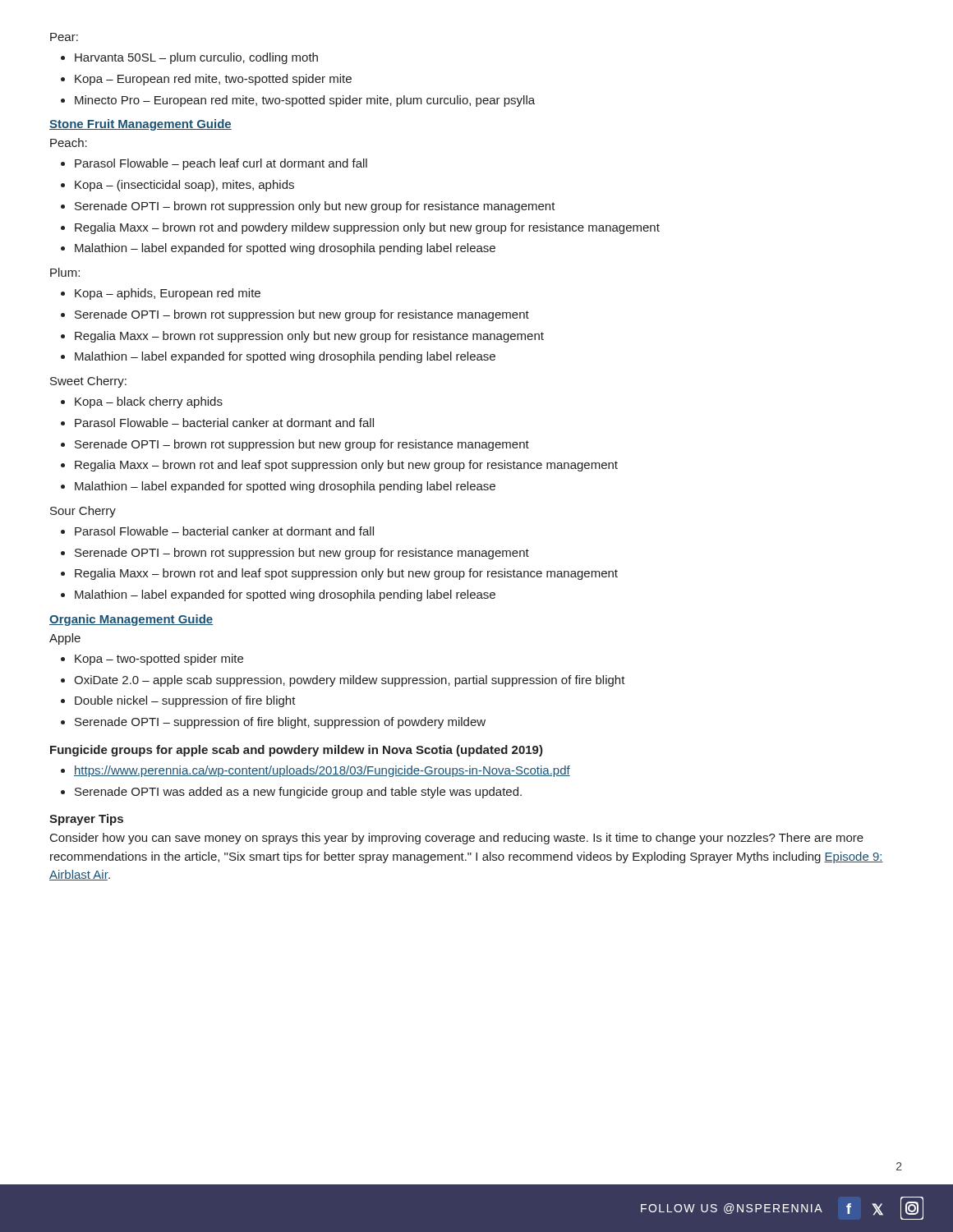Viewport: 953px width, 1232px height.
Task: Where does it say "Organic Management Guide"?
Action: [x=131, y=619]
